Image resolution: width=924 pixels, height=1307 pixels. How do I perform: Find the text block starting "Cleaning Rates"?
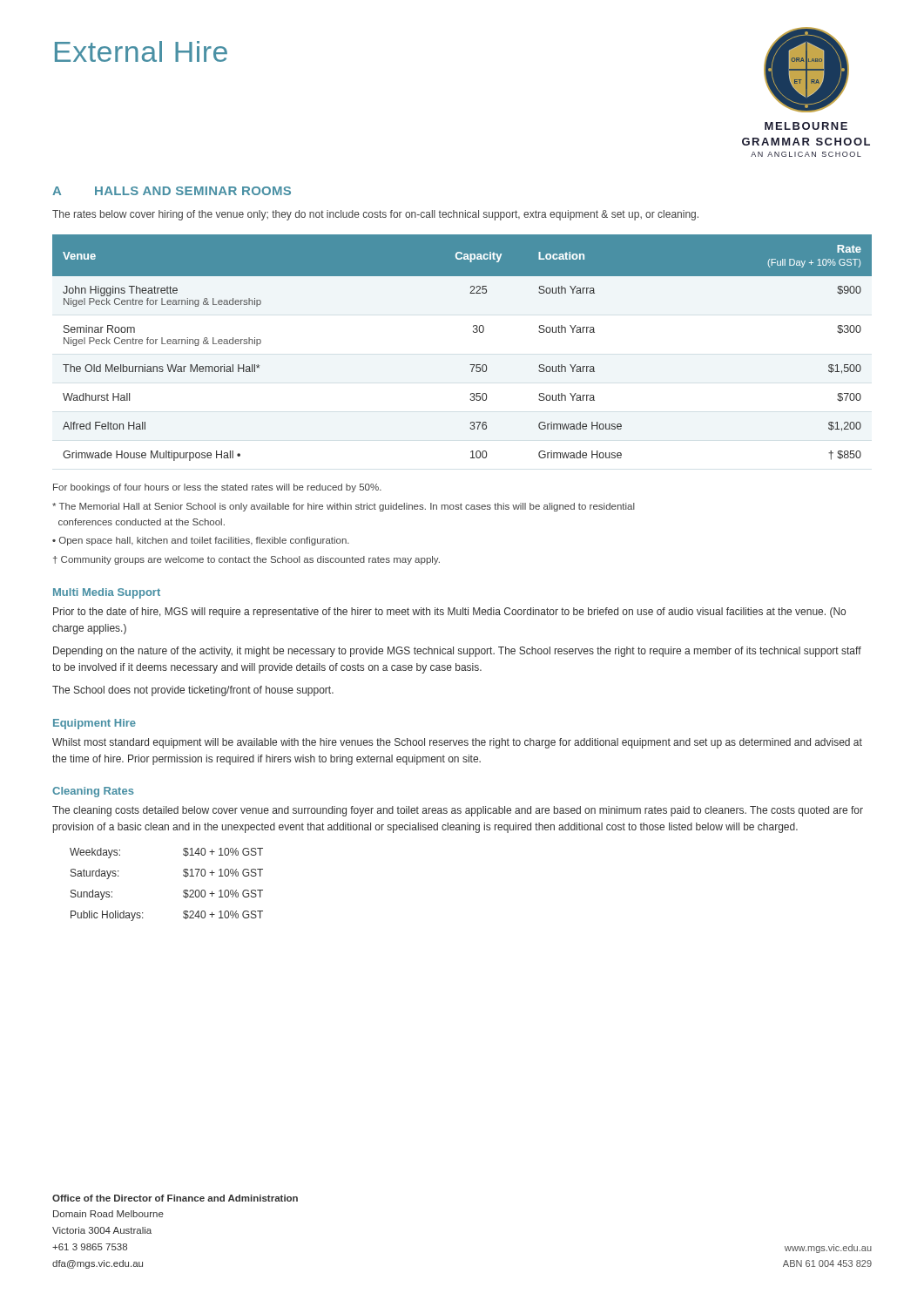click(93, 791)
